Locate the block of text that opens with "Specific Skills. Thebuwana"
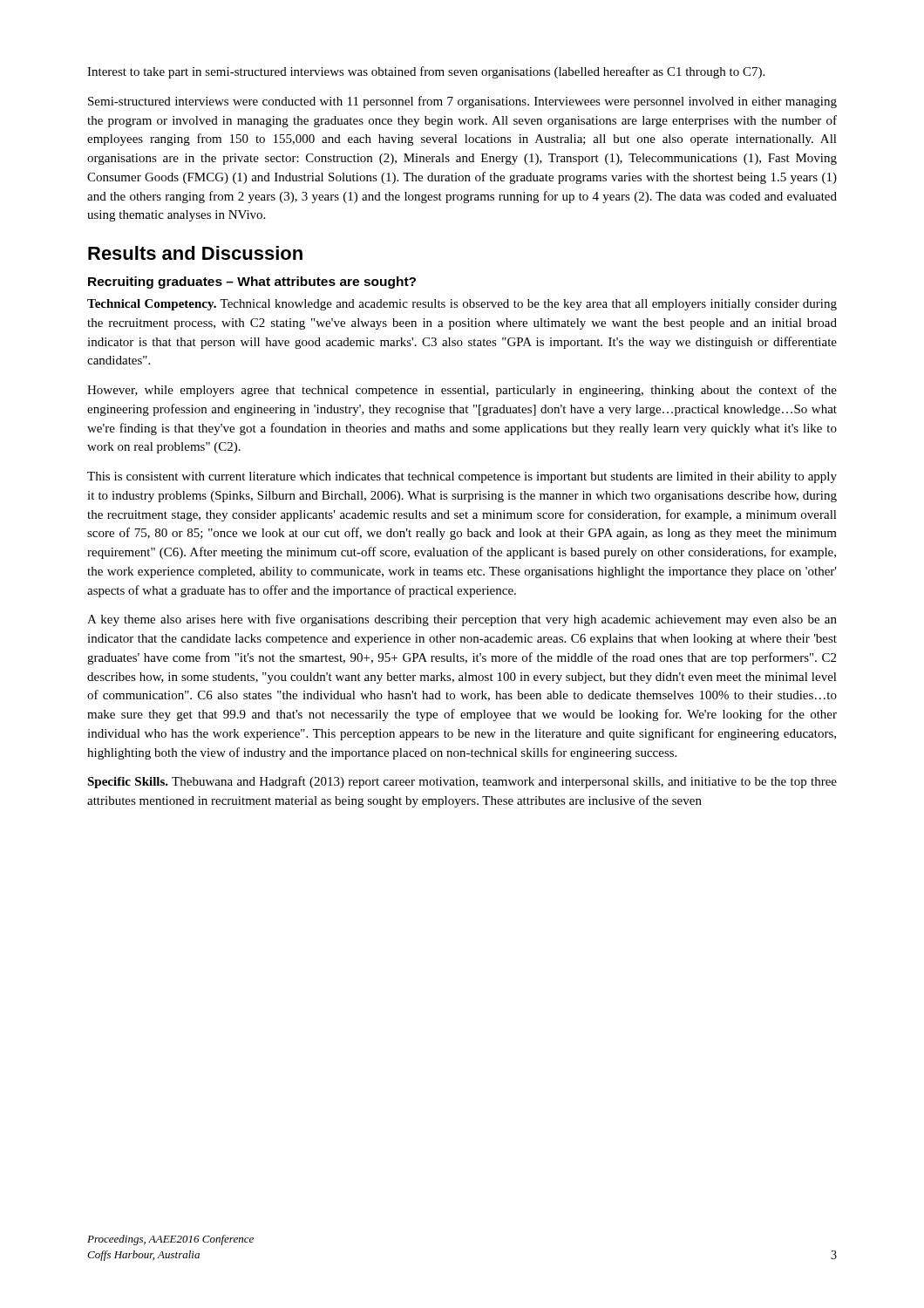 (462, 791)
